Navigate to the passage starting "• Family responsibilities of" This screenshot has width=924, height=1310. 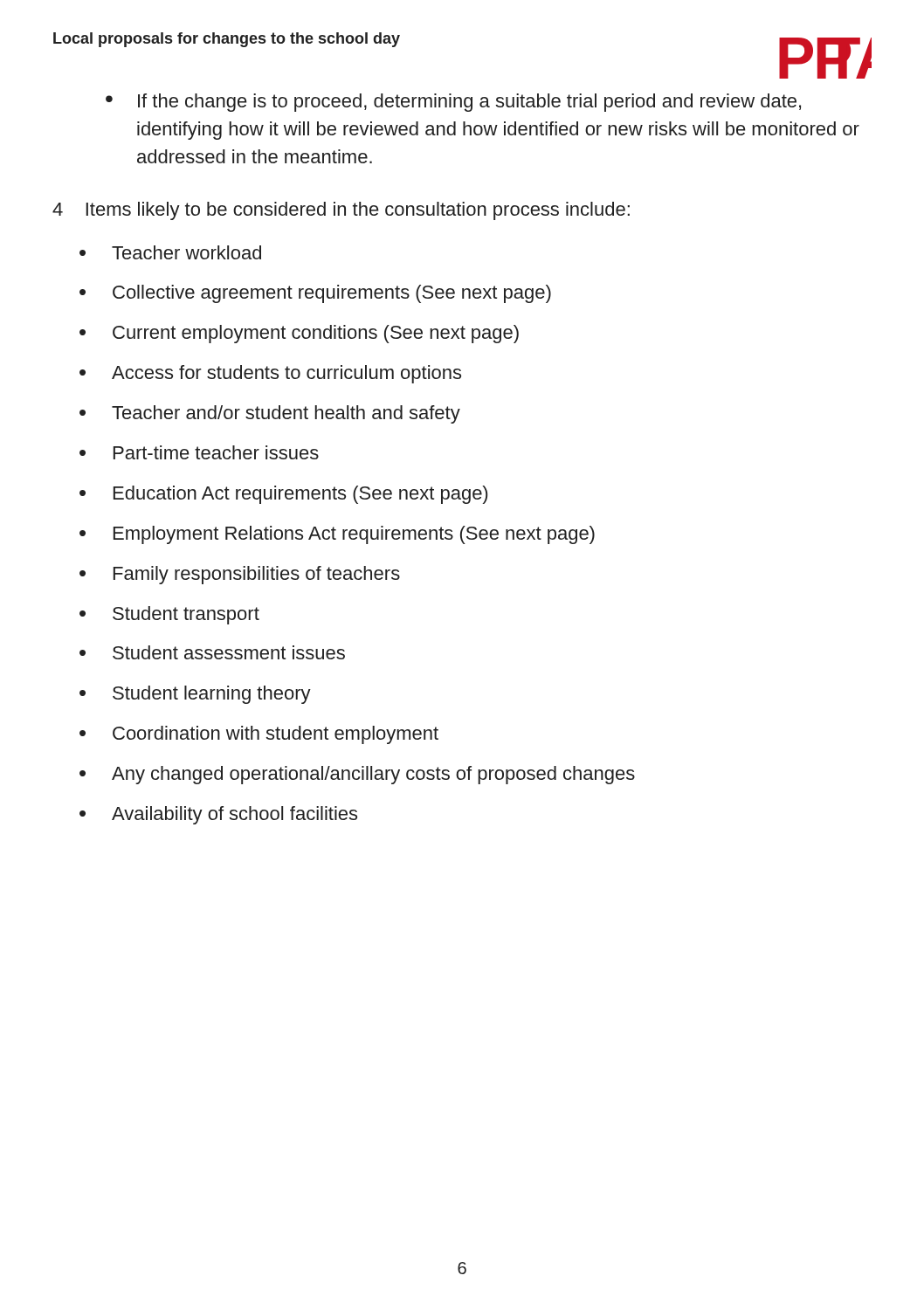coord(240,575)
